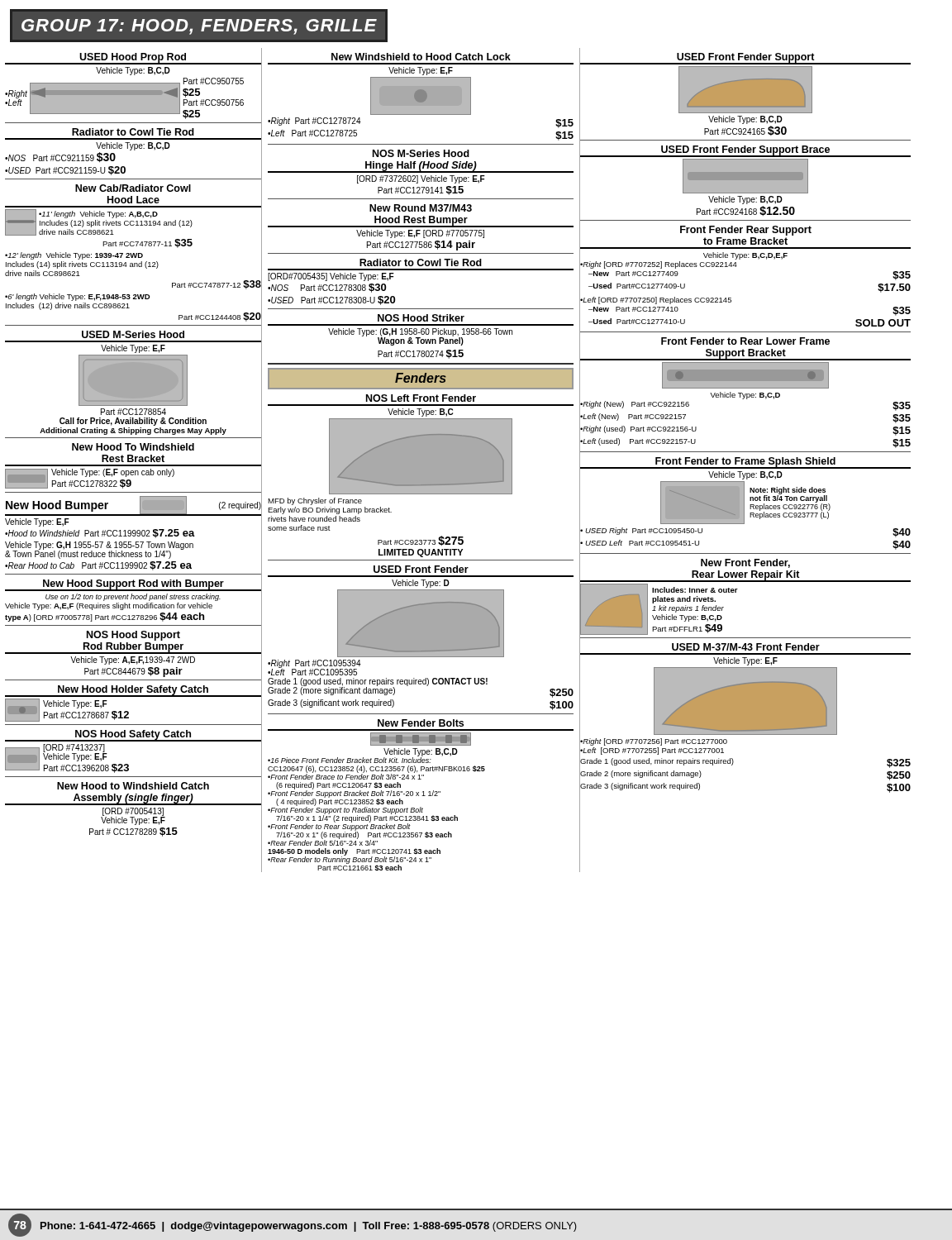Screen dimensions: 1240x952
Task: Select the section header containing "New Hood To WindshieldRest Bracket"
Action: click(133, 453)
